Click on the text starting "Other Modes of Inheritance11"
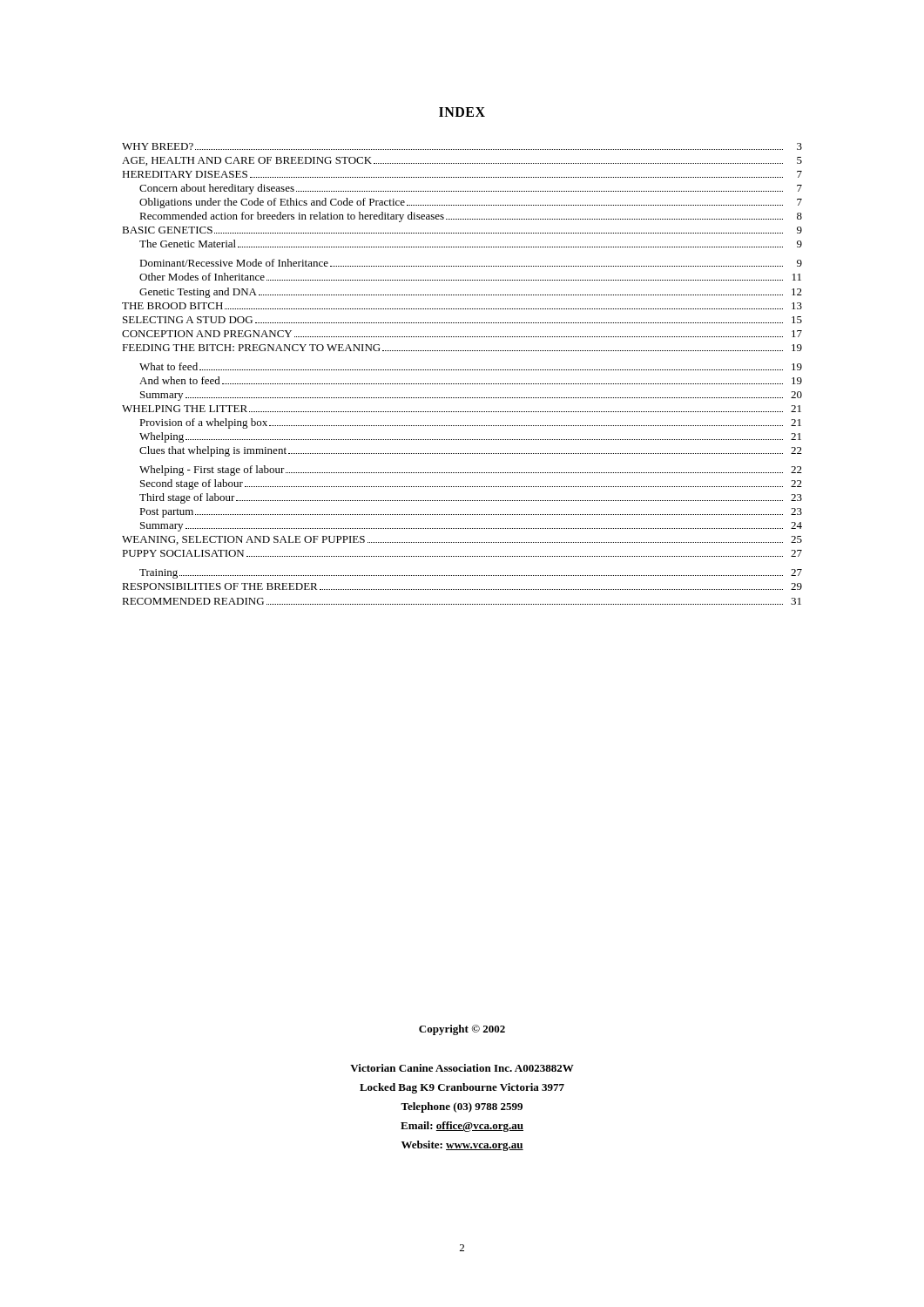The height and width of the screenshot is (1307, 924). (462, 277)
